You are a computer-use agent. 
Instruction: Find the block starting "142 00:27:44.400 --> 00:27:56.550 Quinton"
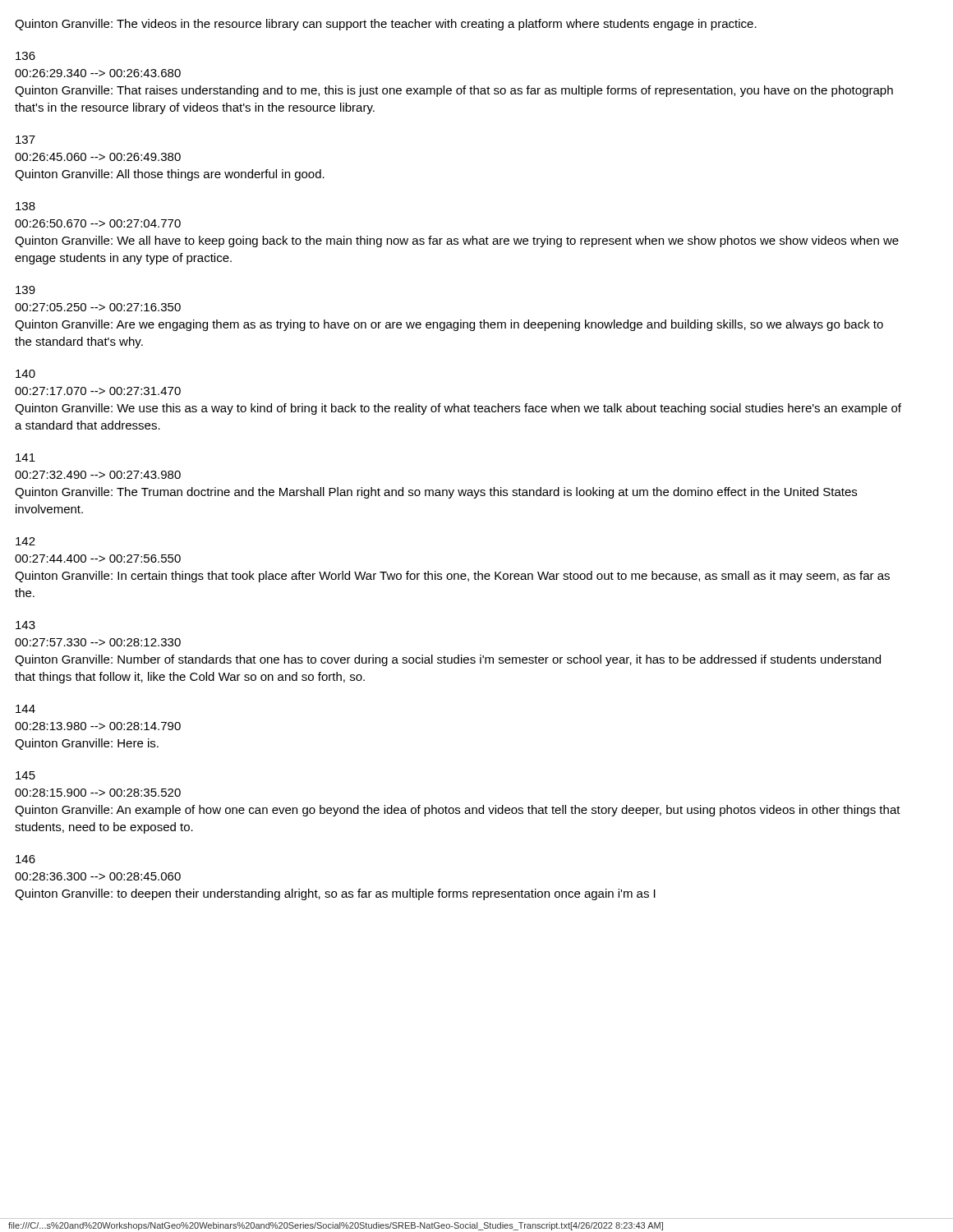pos(459,567)
